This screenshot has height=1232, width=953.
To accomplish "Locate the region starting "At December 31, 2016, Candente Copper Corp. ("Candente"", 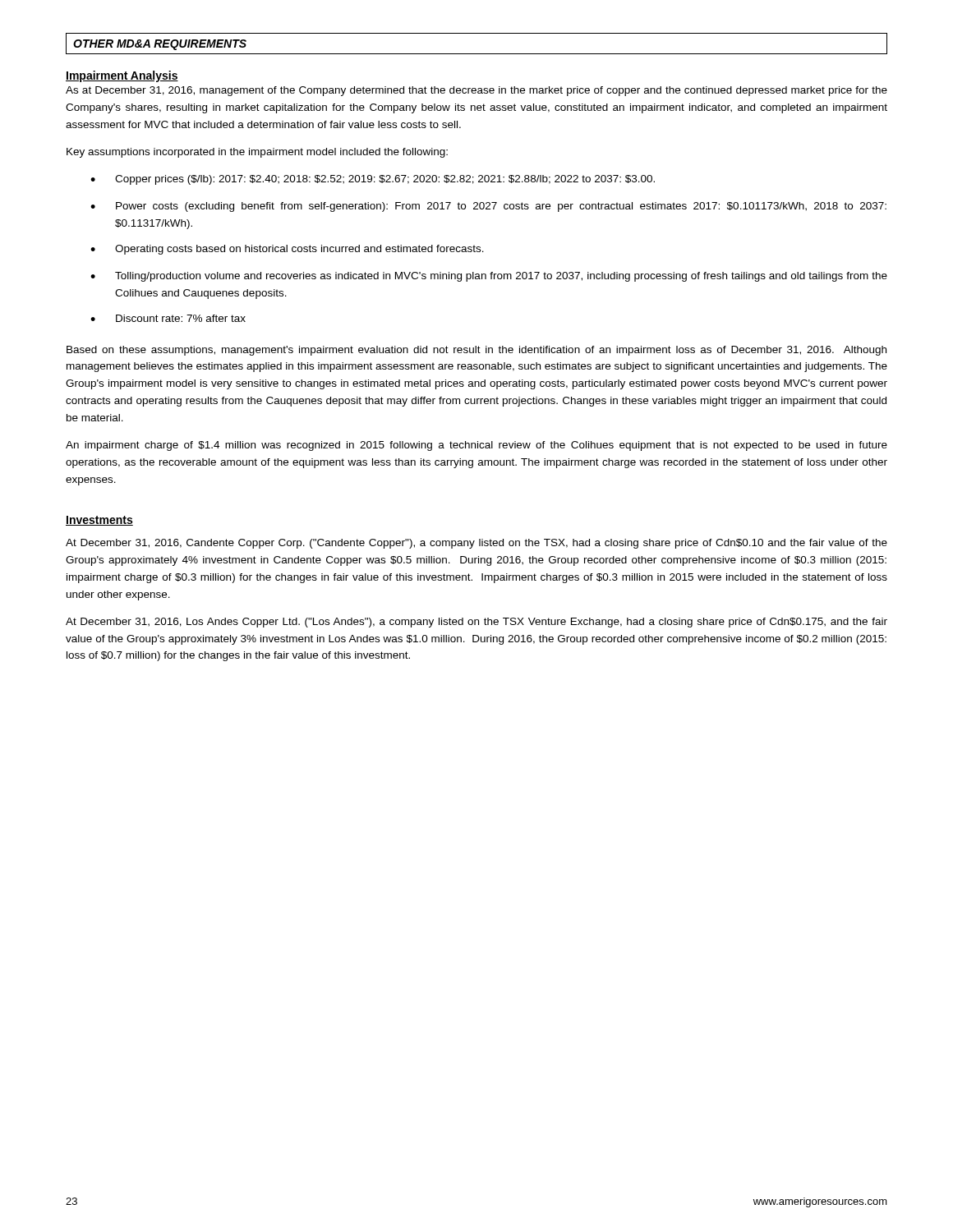I will (x=476, y=568).
